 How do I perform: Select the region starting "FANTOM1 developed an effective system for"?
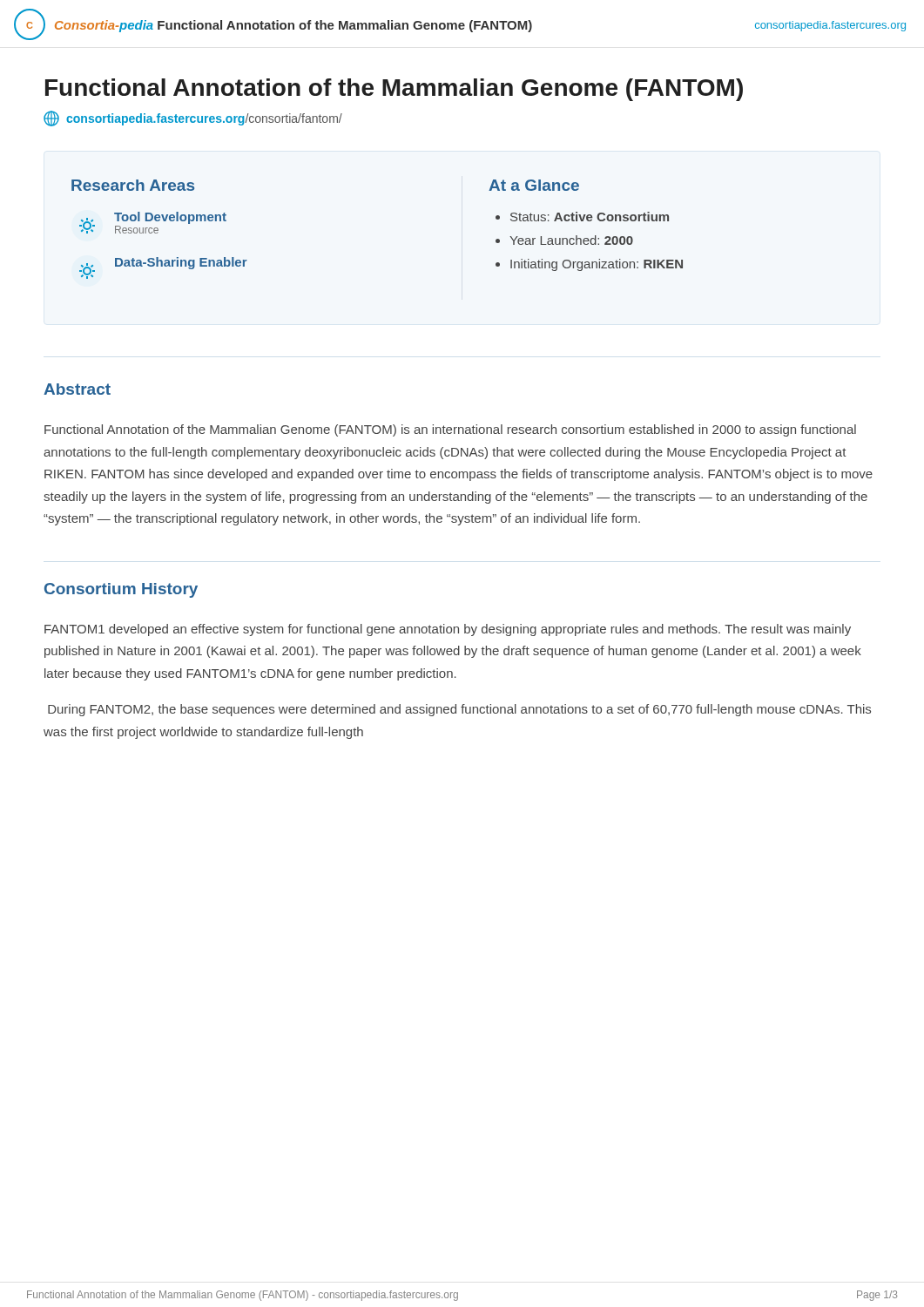(452, 650)
